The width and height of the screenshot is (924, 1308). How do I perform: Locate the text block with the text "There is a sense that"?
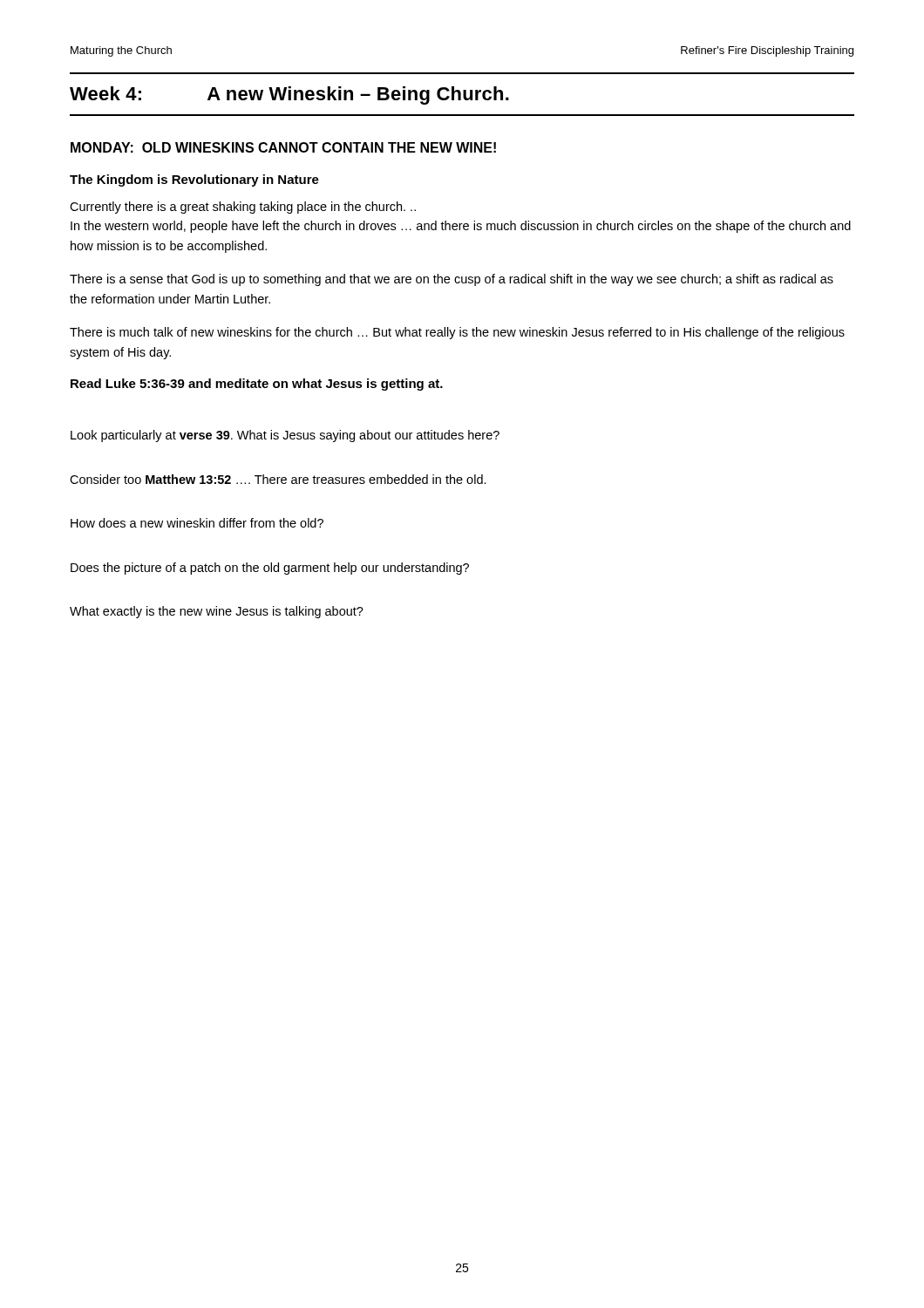pyautogui.click(x=452, y=289)
